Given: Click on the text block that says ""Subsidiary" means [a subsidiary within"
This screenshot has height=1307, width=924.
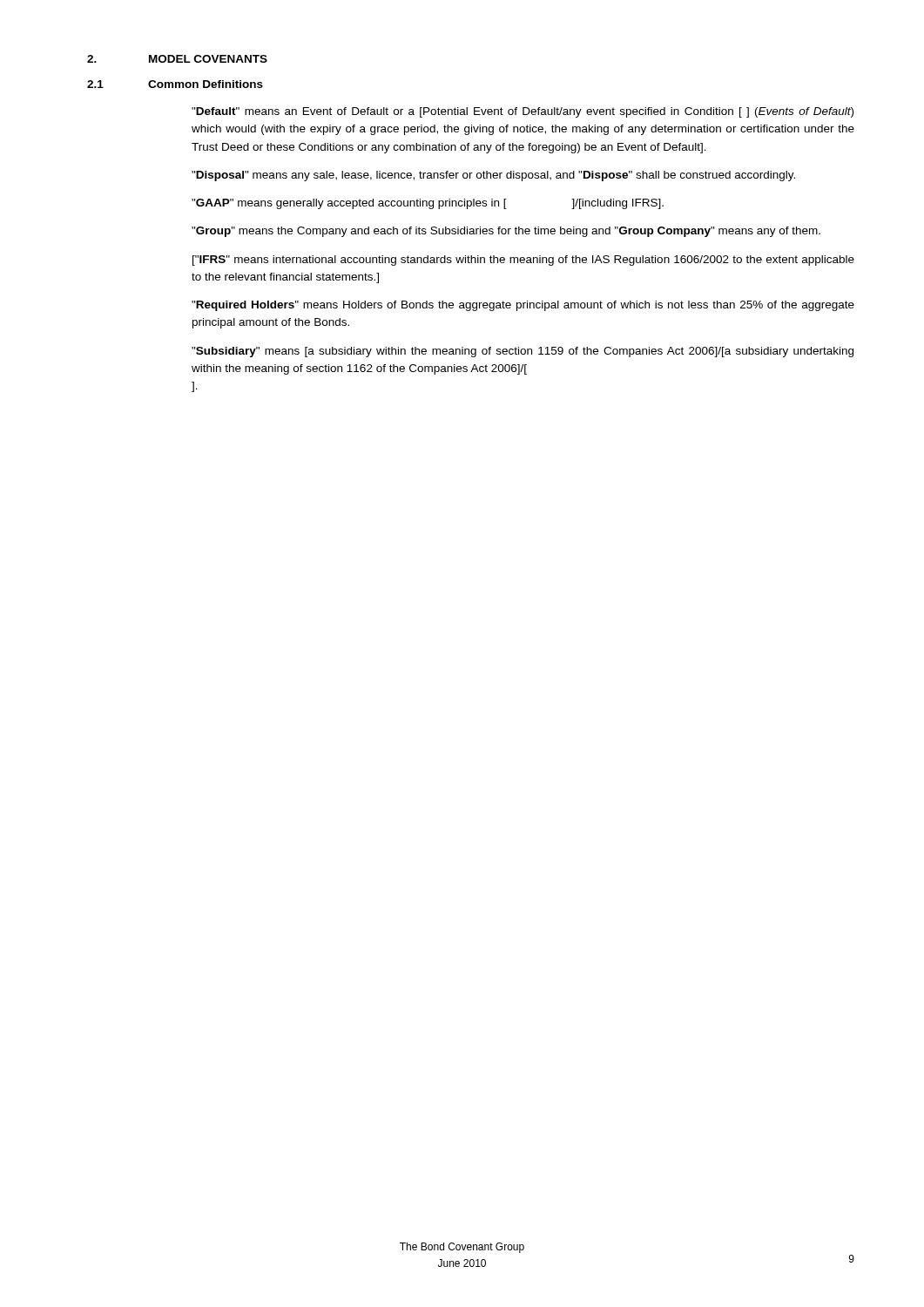Looking at the screenshot, I should click(523, 368).
